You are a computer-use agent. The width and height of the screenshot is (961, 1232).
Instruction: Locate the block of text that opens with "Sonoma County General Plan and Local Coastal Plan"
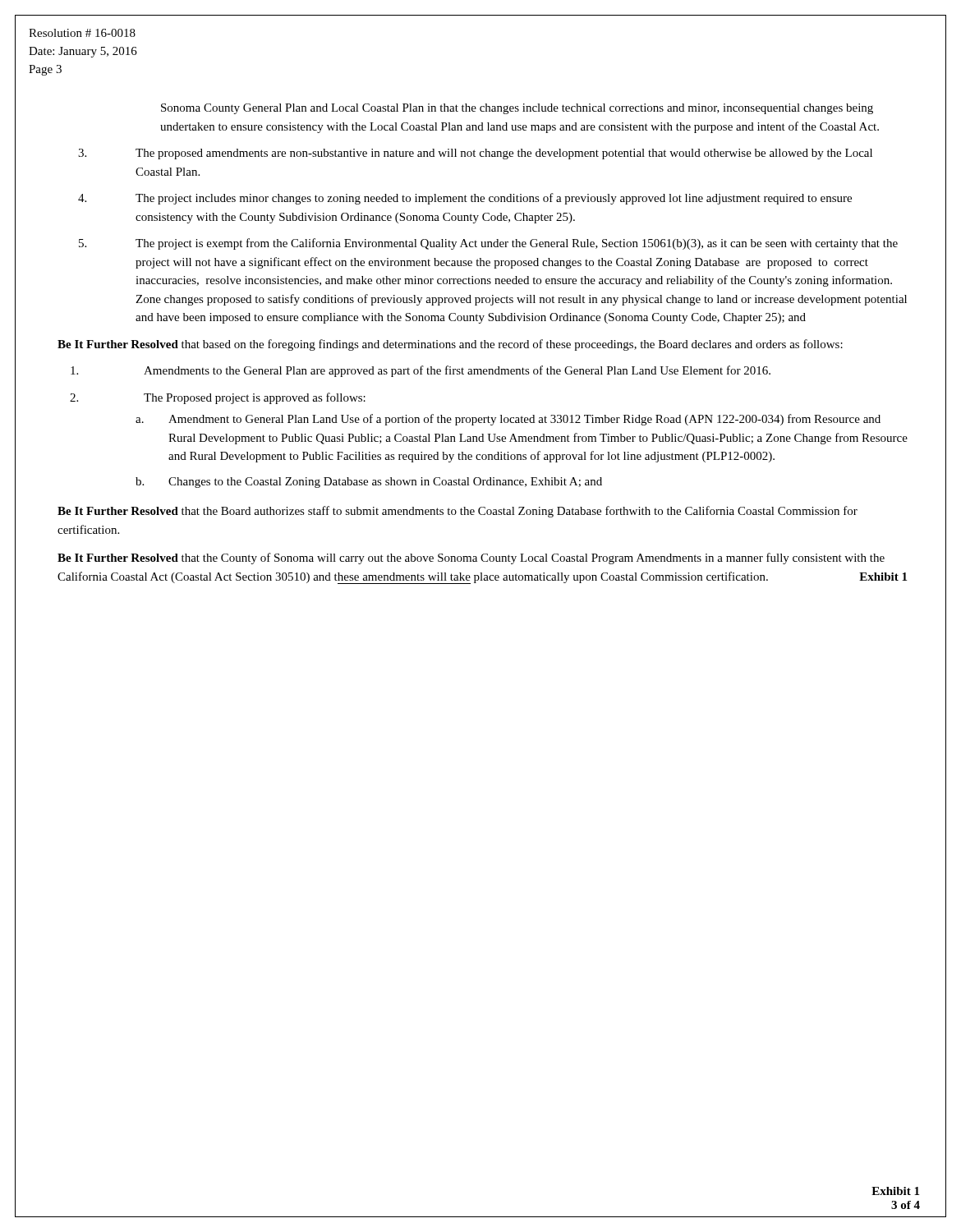520,117
